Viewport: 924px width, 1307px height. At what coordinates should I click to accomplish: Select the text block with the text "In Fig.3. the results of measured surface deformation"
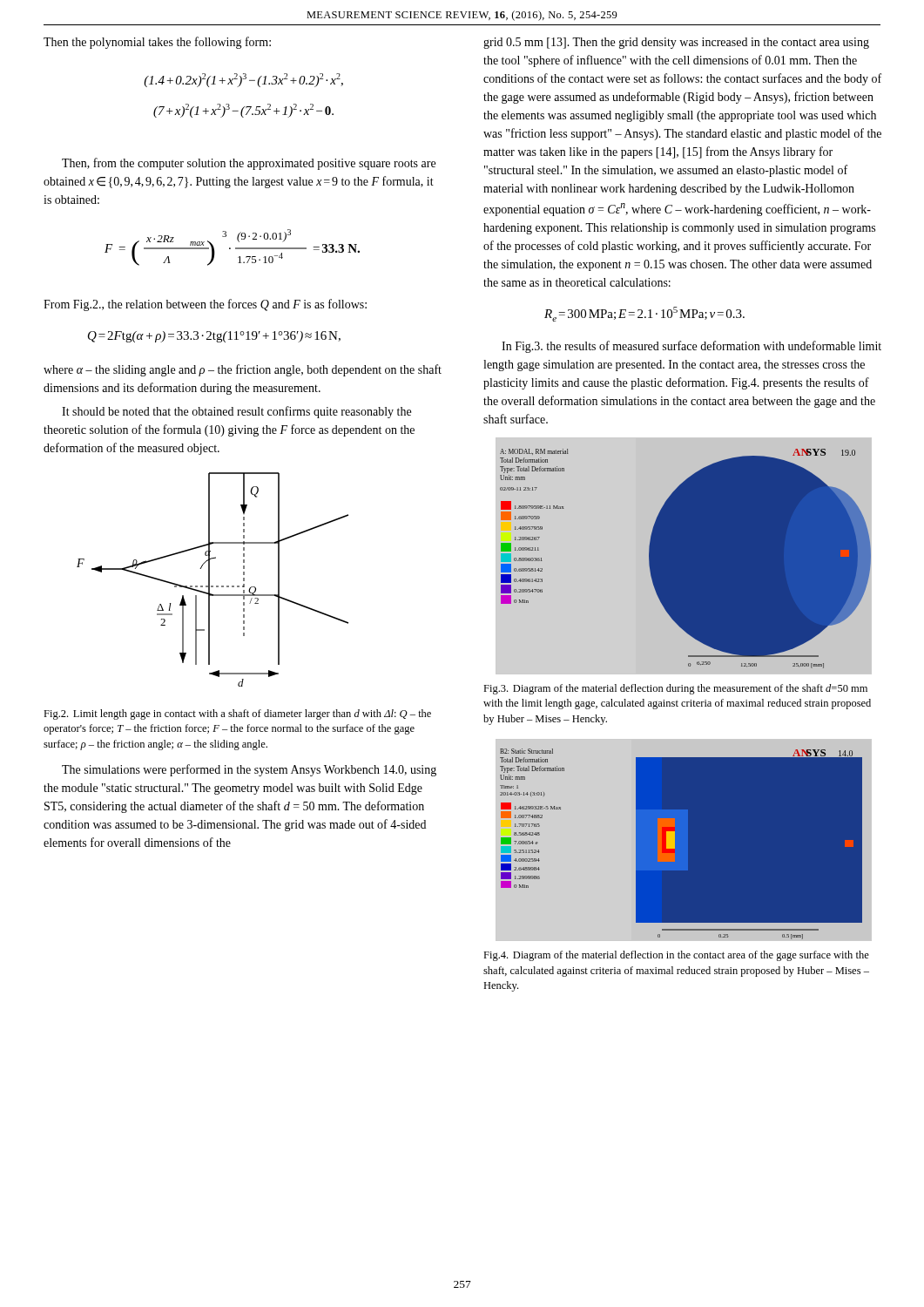coord(684,383)
